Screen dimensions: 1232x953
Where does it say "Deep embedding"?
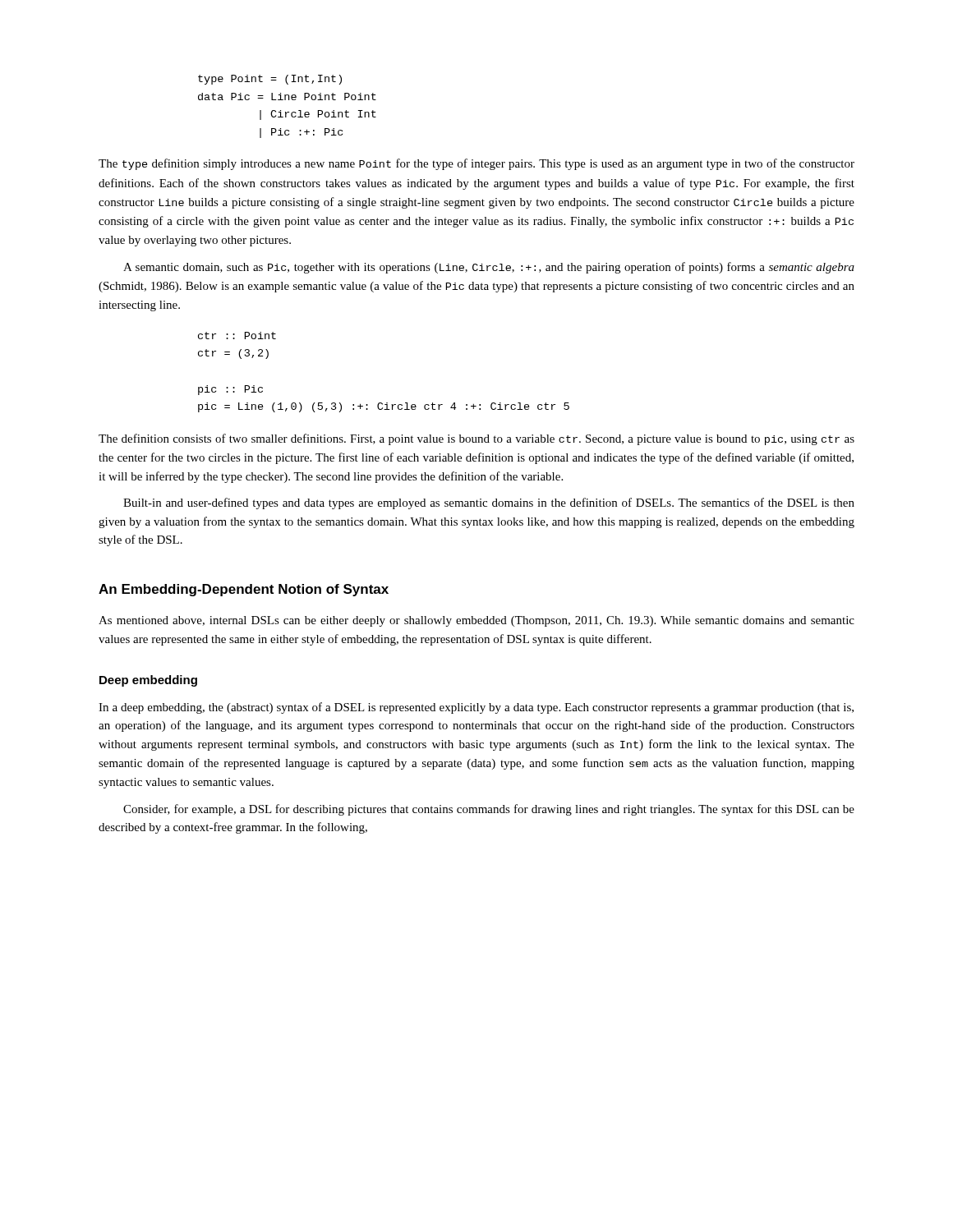tap(148, 680)
